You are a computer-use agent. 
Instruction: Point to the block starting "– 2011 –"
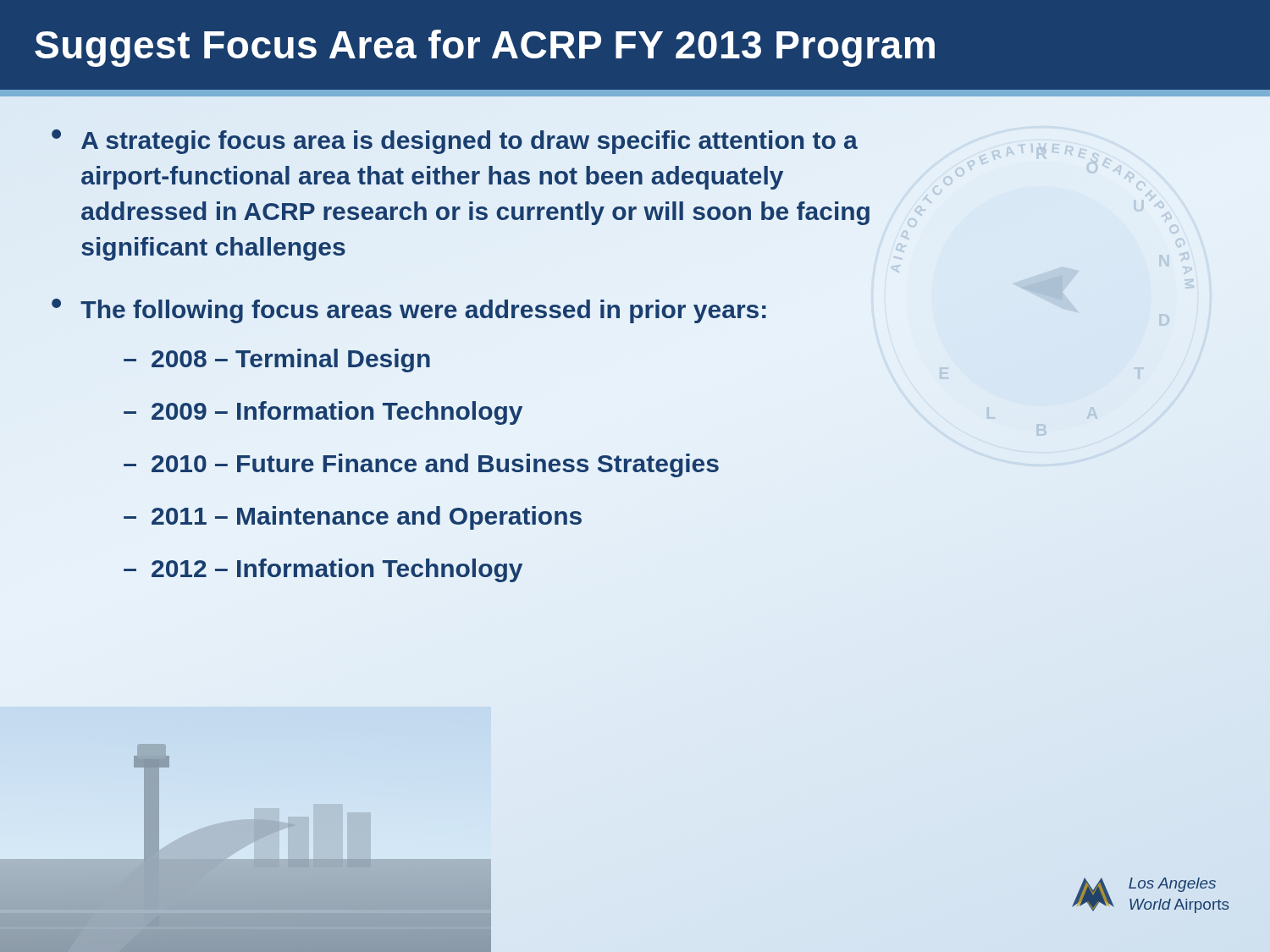(353, 516)
